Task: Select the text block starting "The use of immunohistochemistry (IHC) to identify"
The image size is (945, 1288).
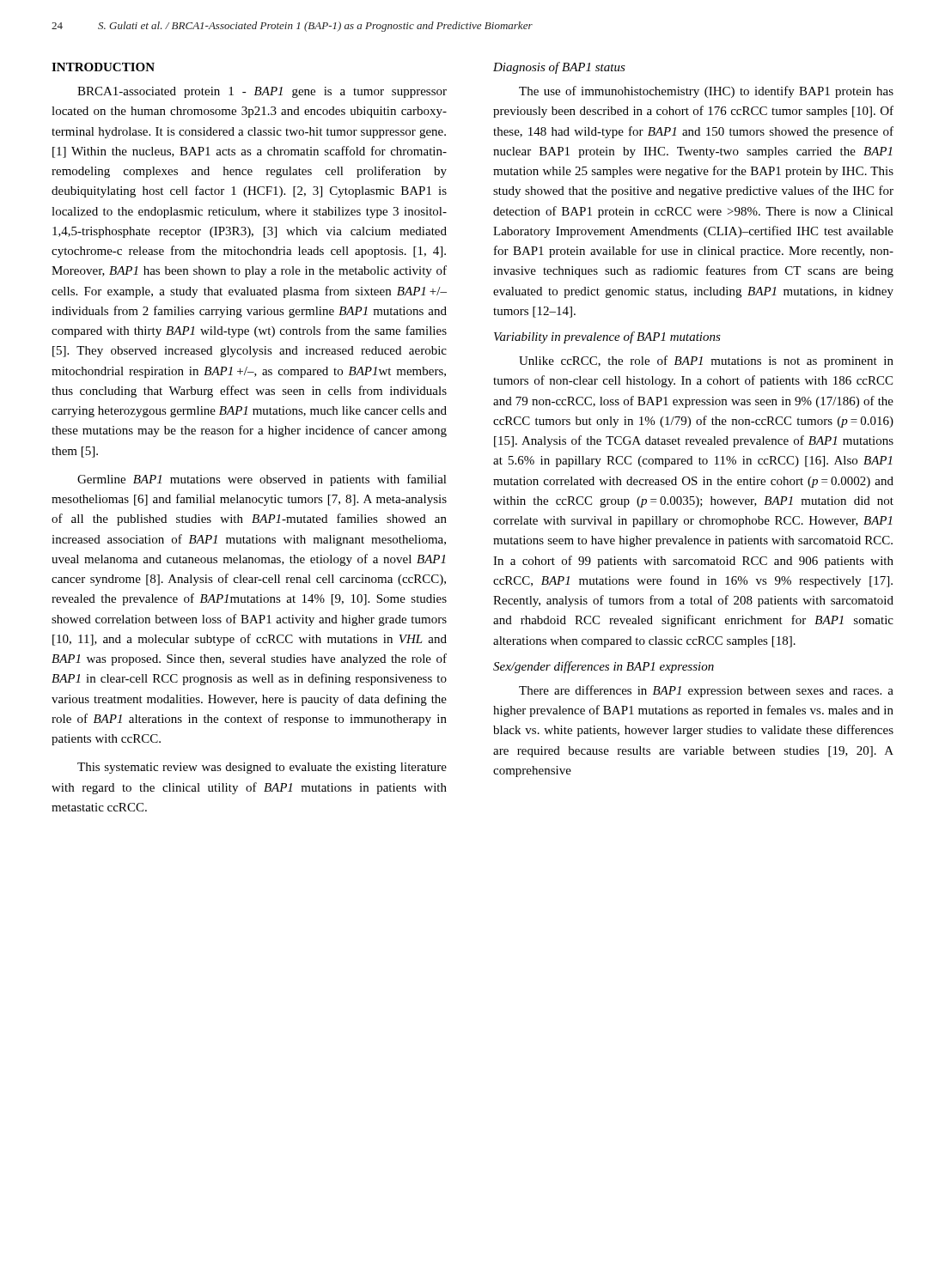Action: (x=693, y=201)
